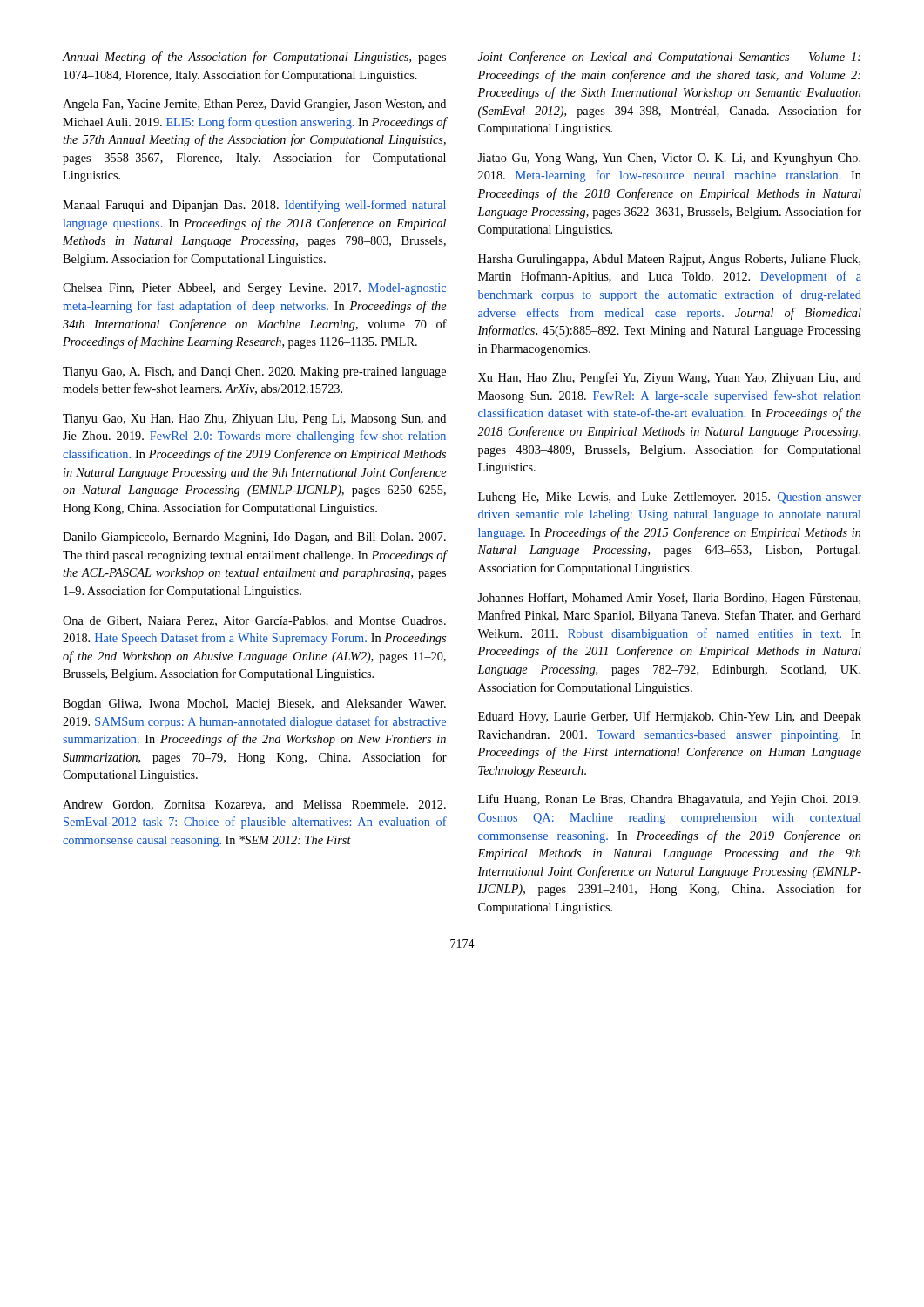Locate the block of text that opens with "Bogdan Gliwa, Iwona Mochol, Maciej Biesek,"
924x1307 pixels.
click(x=255, y=739)
